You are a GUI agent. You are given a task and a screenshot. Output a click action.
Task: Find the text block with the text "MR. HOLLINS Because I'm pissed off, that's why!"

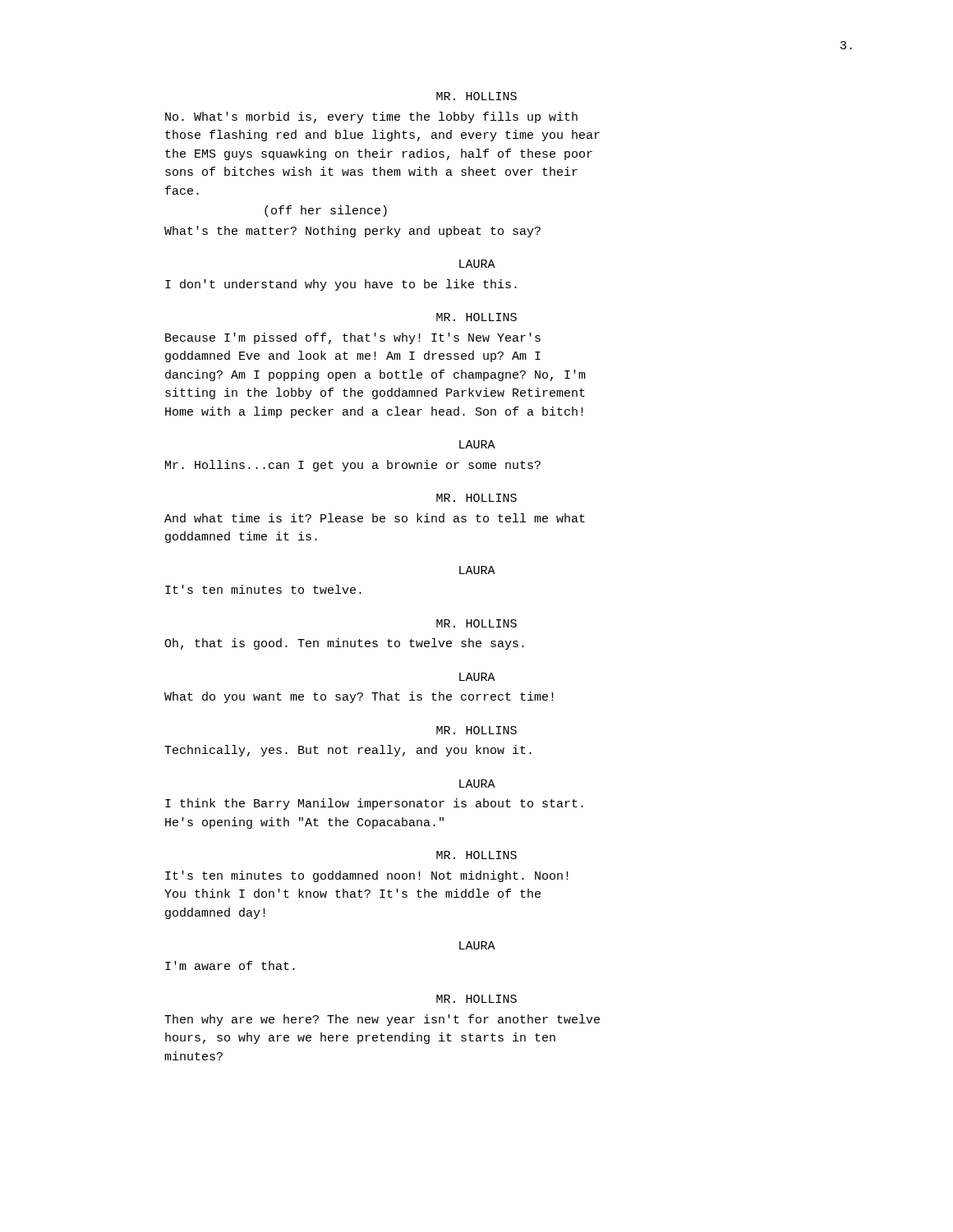click(476, 366)
